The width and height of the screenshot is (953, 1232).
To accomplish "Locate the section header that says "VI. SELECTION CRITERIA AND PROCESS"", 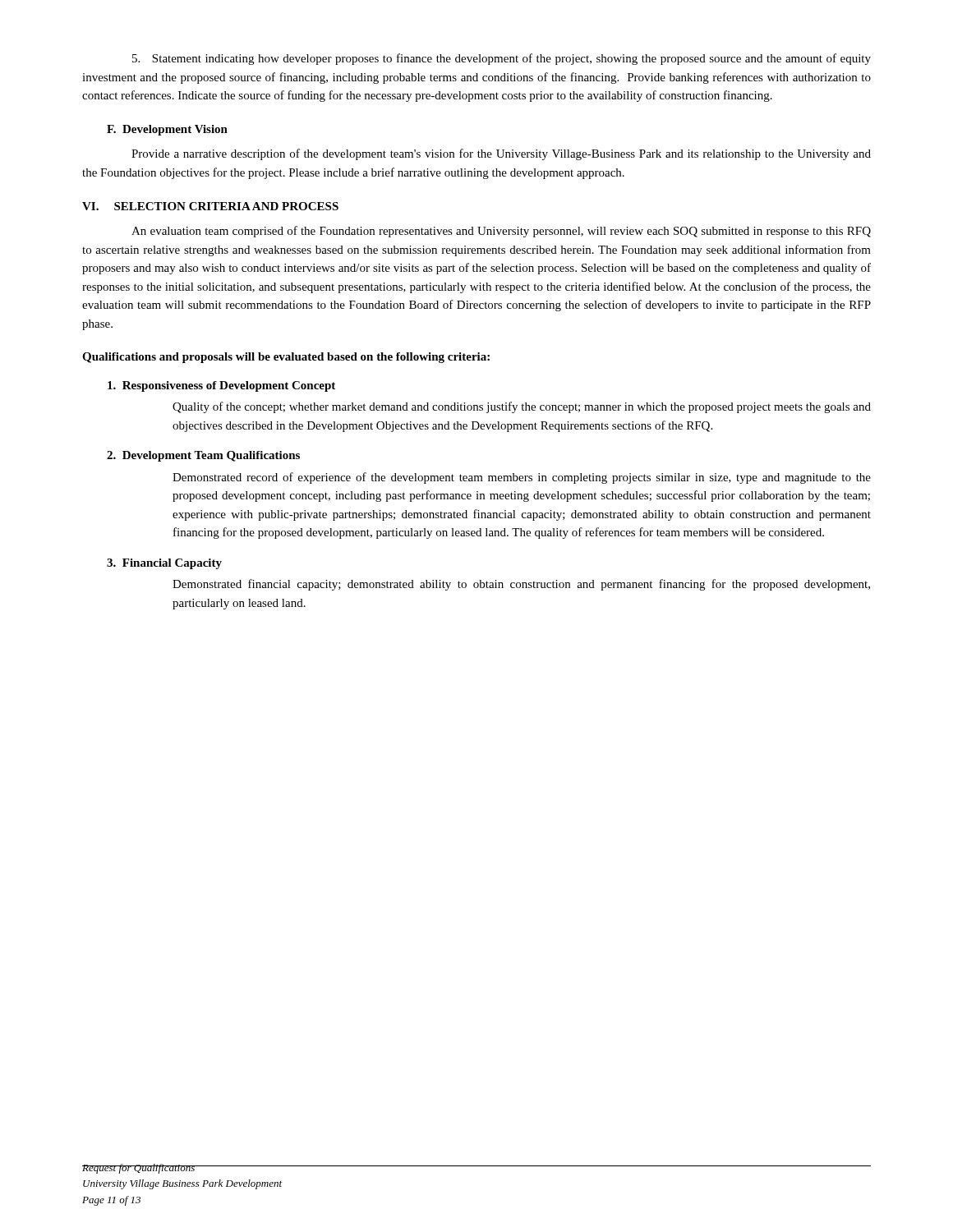I will [210, 206].
